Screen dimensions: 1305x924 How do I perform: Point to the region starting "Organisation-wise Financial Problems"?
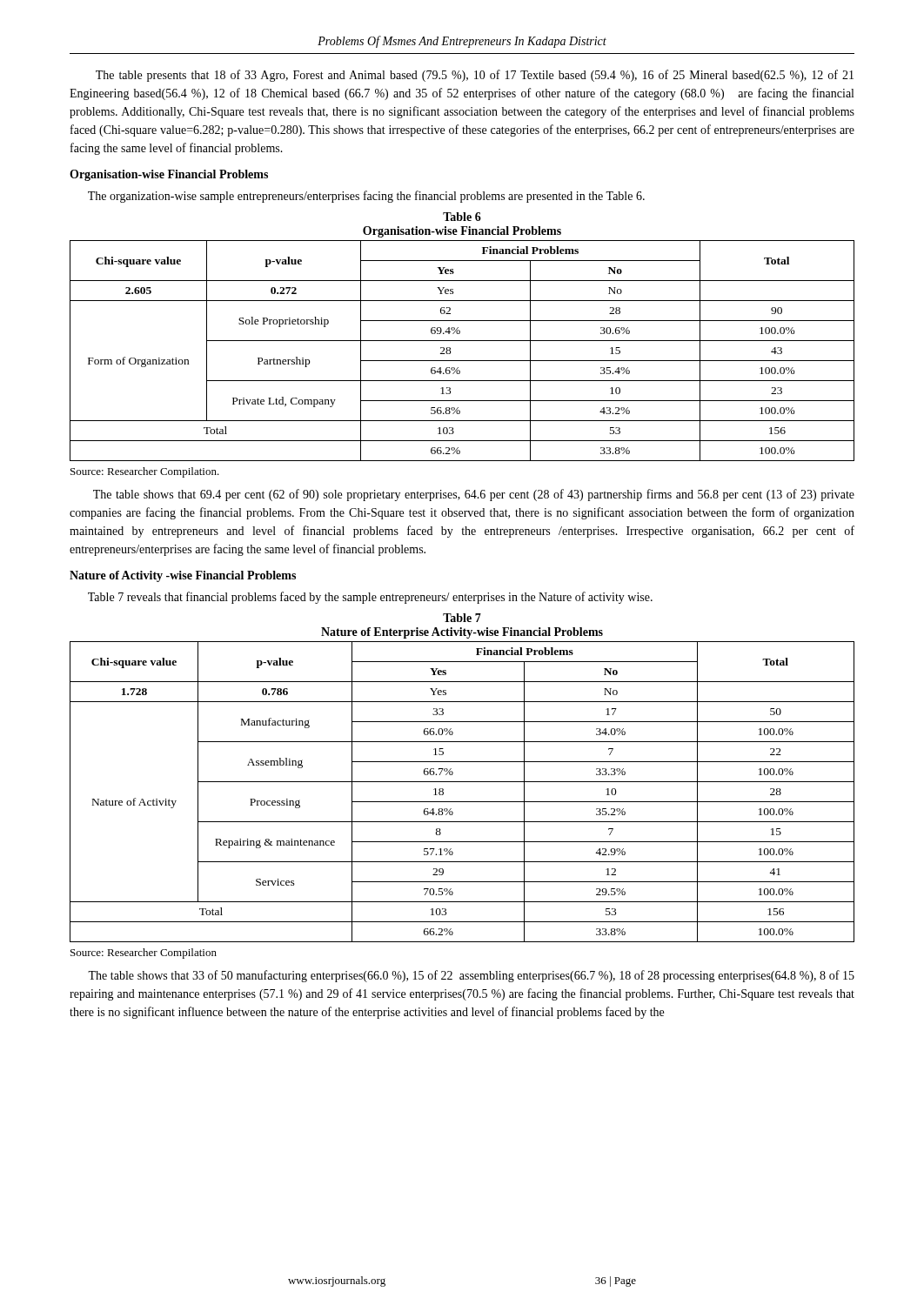(169, 174)
